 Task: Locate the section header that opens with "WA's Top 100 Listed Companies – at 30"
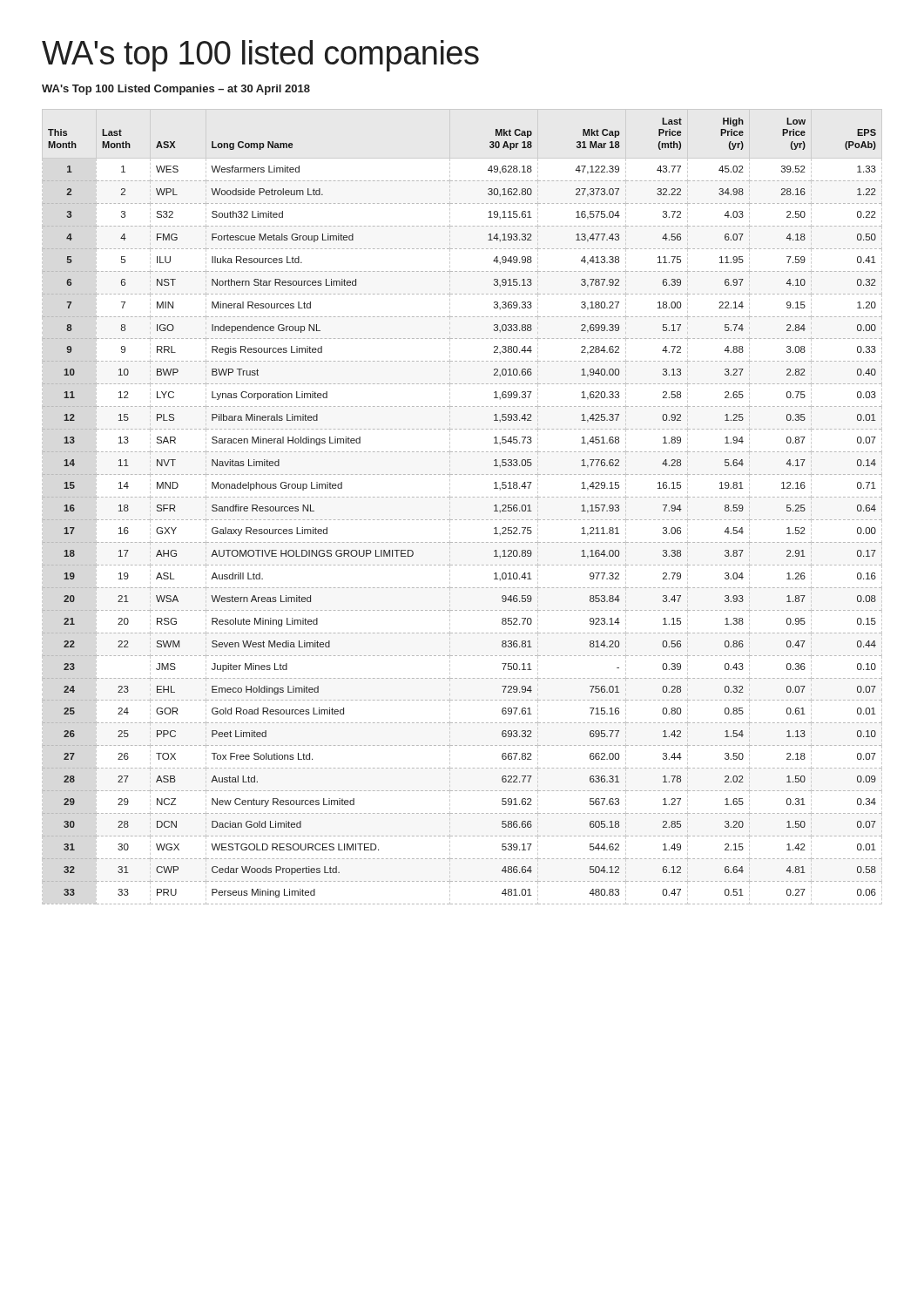[x=176, y=90]
